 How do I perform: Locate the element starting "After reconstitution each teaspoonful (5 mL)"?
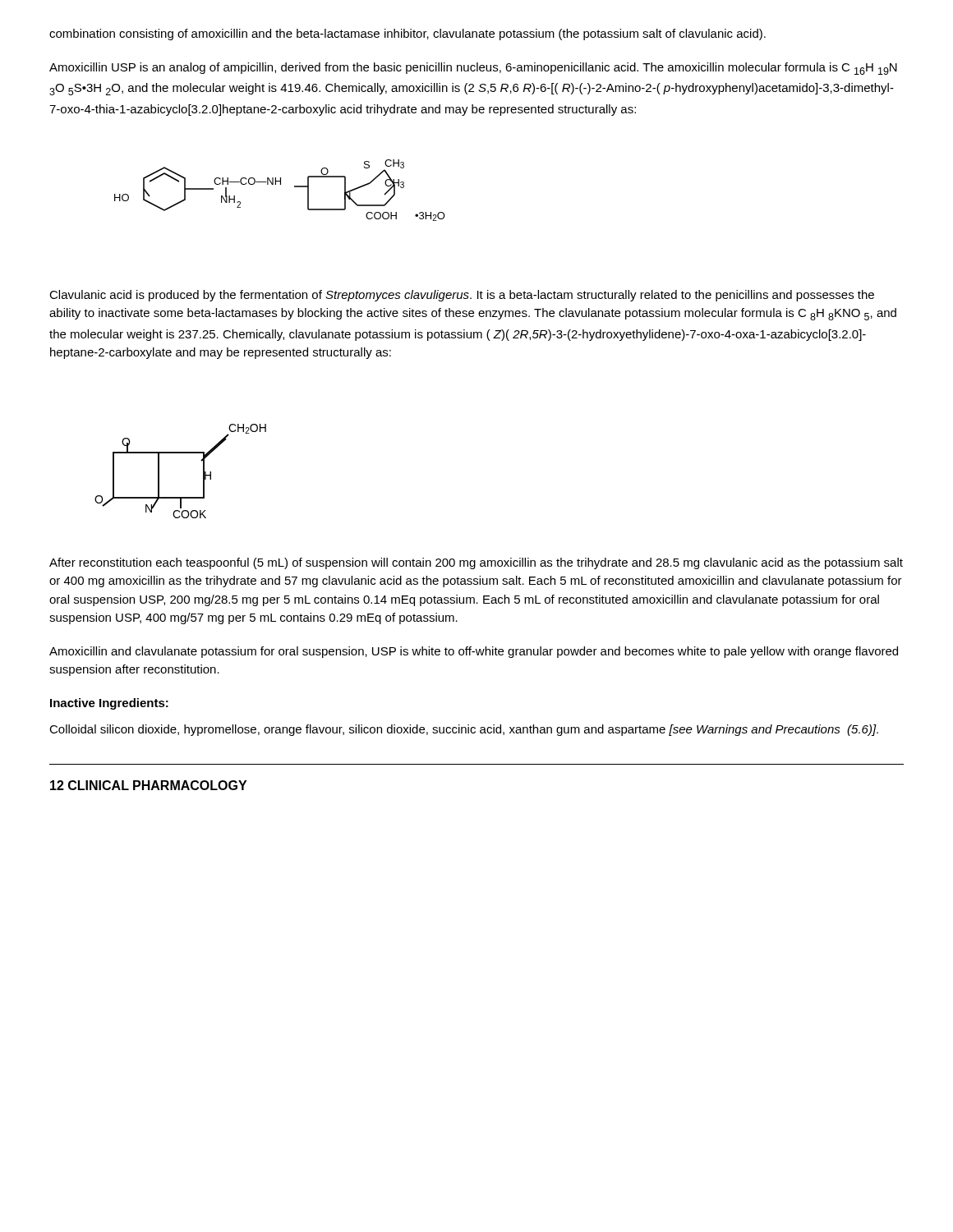pyautogui.click(x=476, y=590)
